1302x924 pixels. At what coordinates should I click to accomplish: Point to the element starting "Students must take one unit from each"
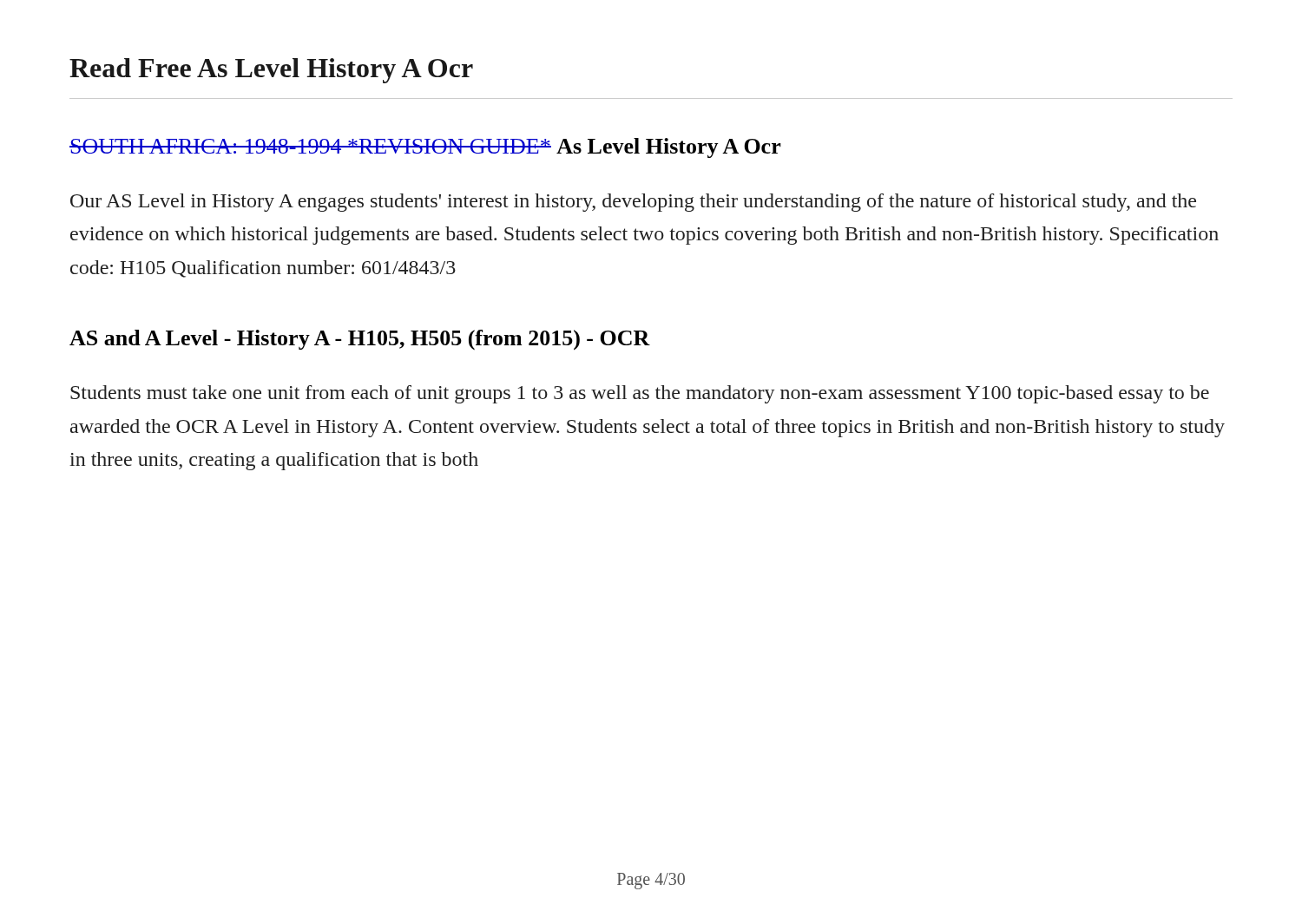tap(651, 426)
